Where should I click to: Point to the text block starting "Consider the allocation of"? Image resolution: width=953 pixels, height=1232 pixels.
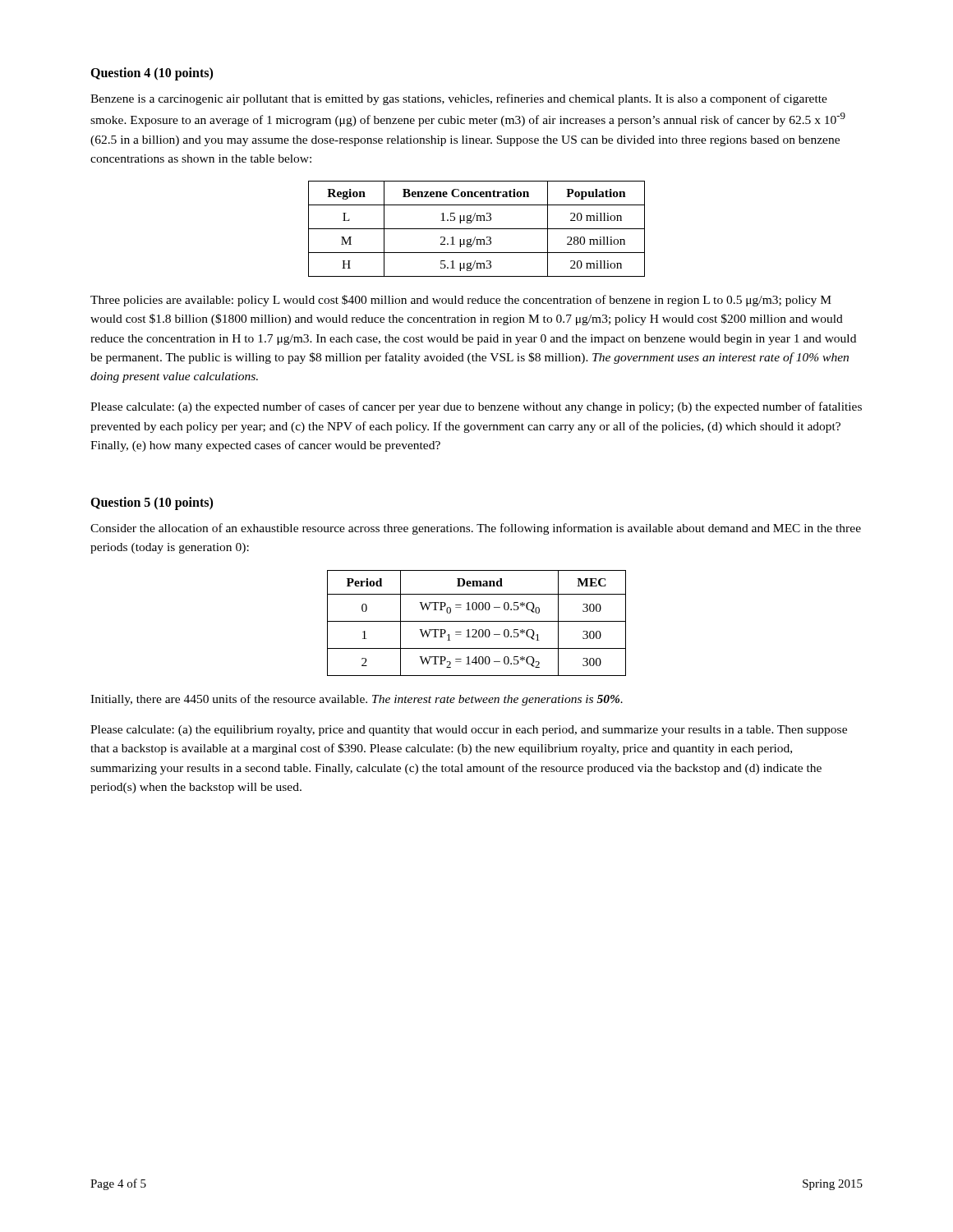pos(476,537)
